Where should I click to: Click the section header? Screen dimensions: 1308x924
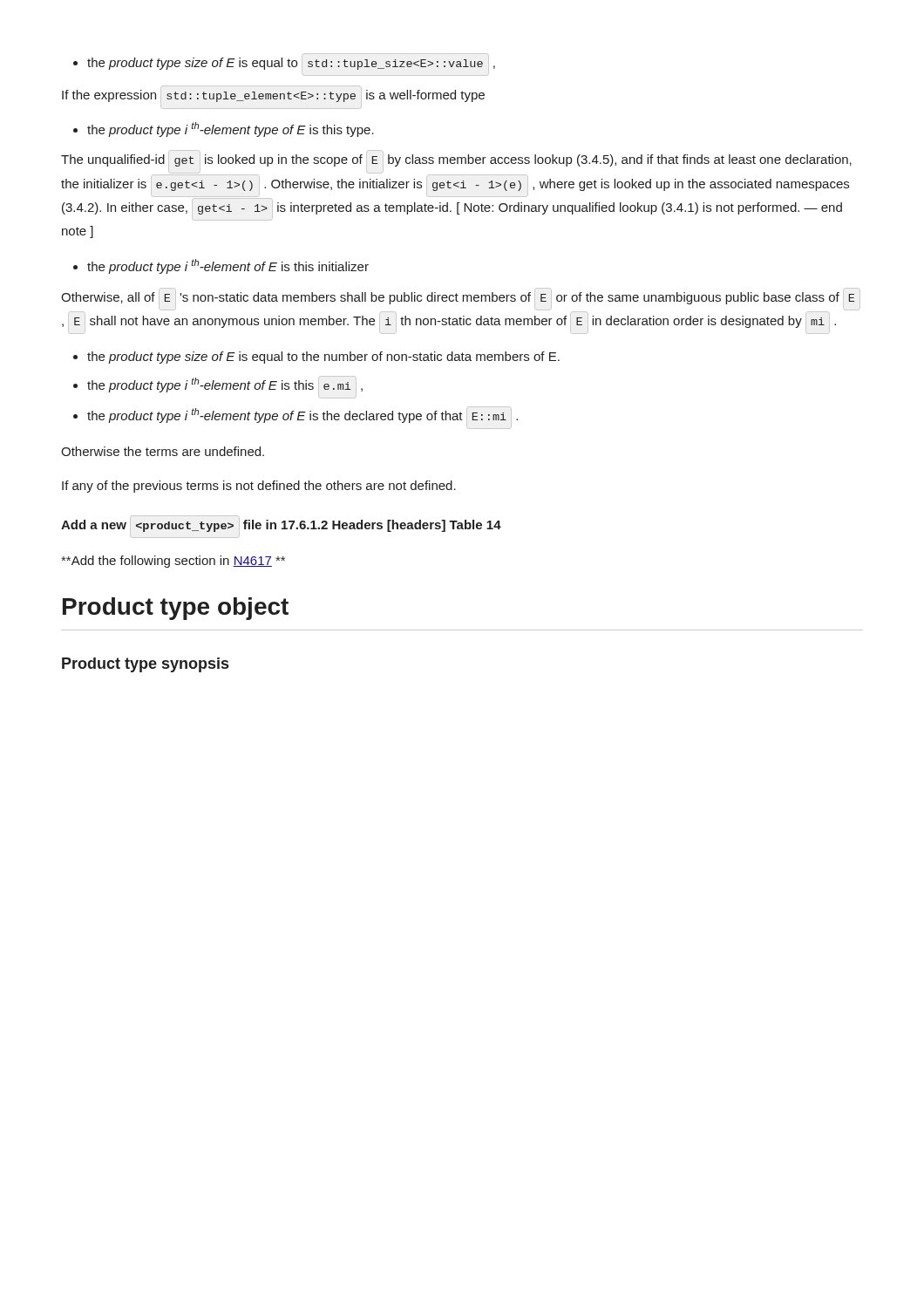tap(145, 663)
